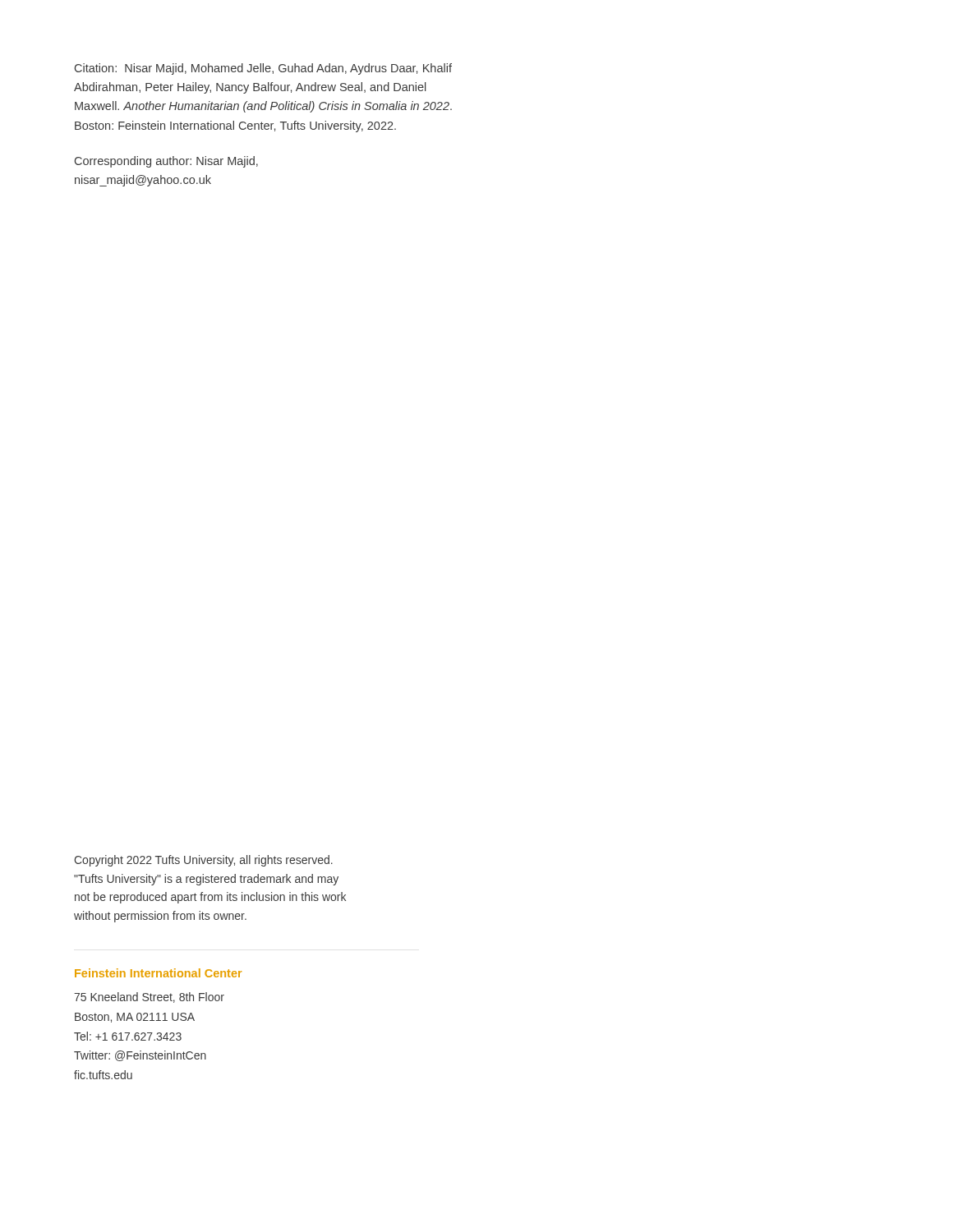This screenshot has width=953, height=1232.
Task: Locate the block of text that opens with "75 Kneeland Street, 8th"
Action: [149, 1036]
